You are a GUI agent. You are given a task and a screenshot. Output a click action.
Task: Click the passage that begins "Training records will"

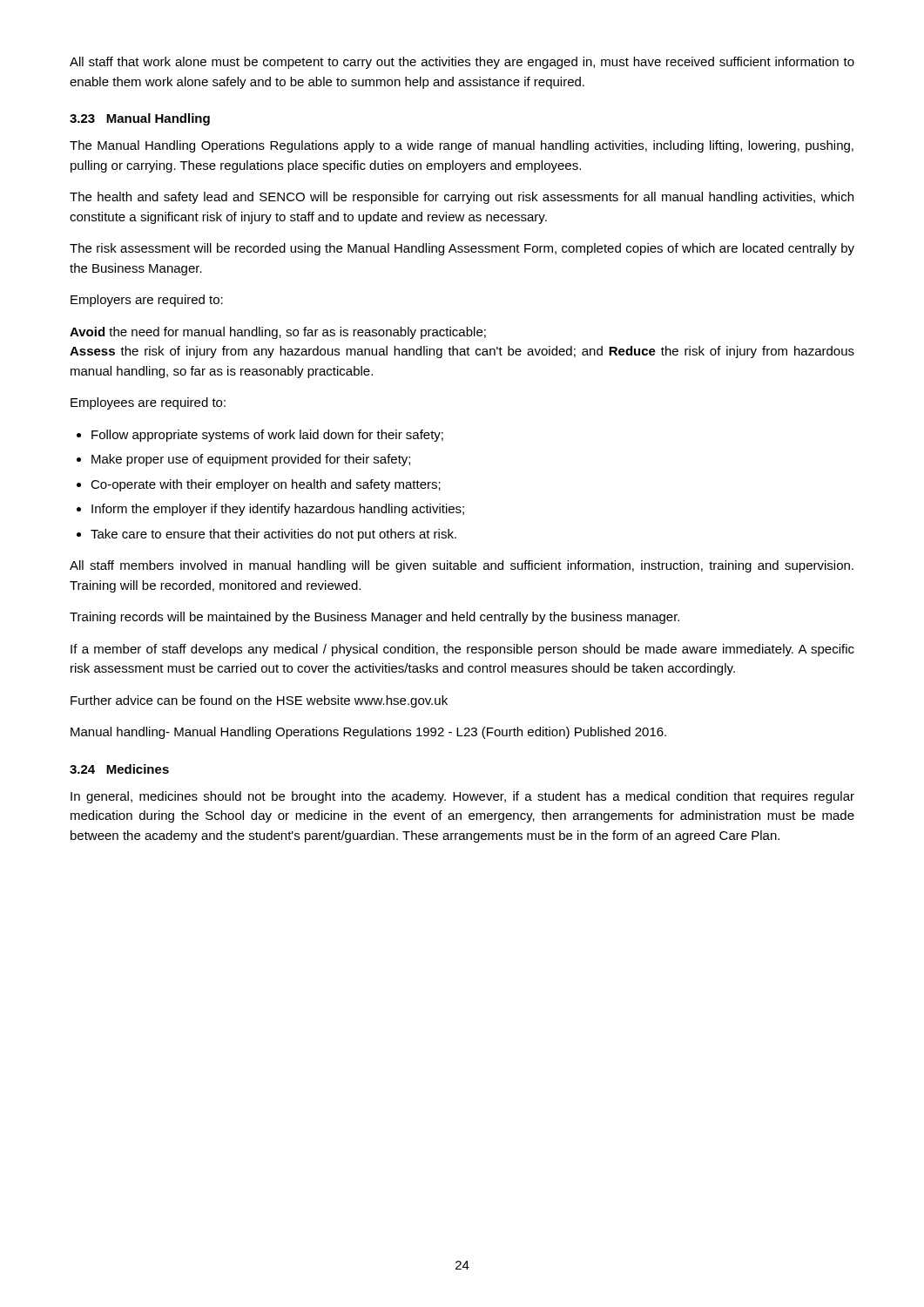coord(462,617)
